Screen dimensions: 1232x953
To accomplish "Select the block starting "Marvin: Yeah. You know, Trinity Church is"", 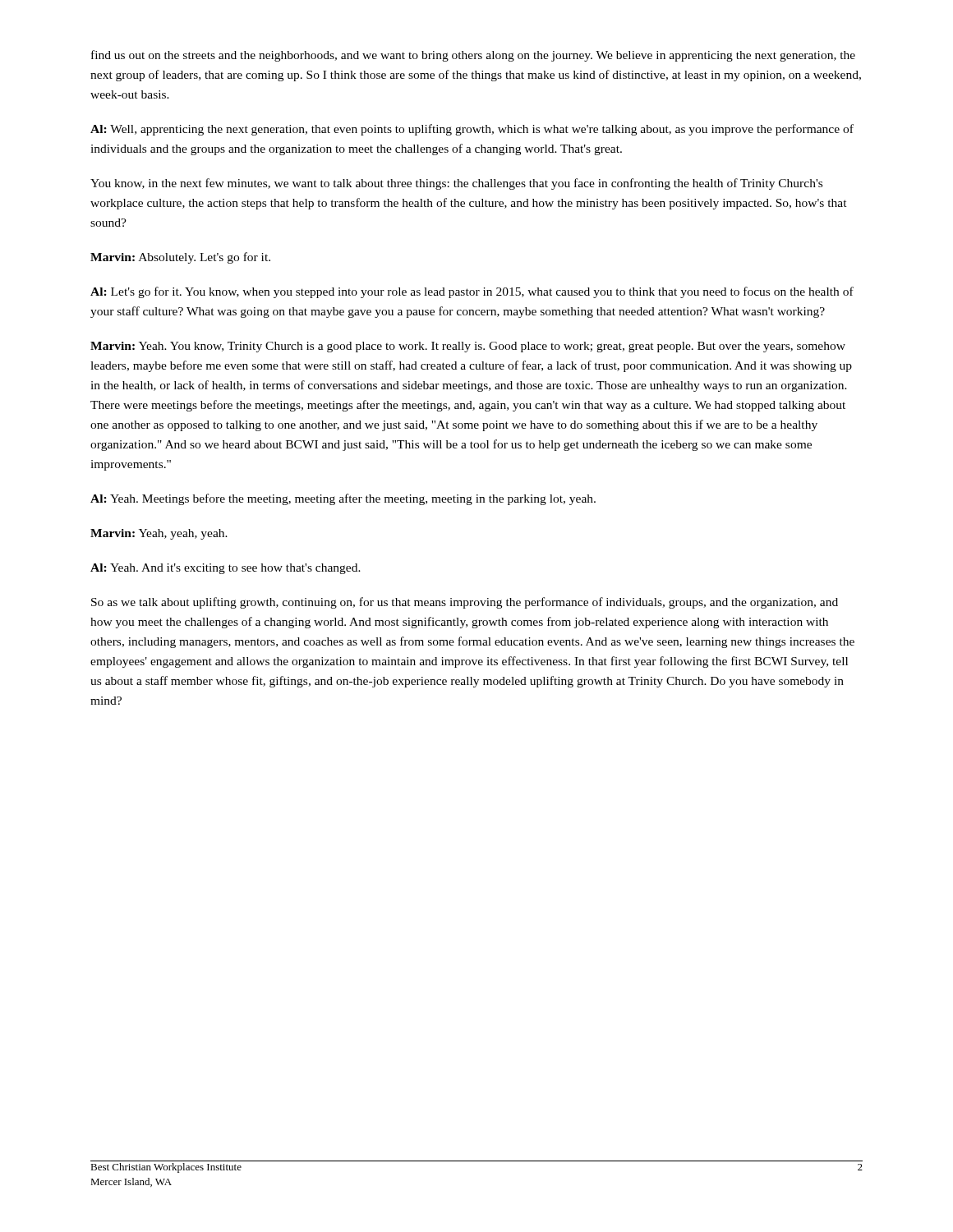I will pos(471,405).
